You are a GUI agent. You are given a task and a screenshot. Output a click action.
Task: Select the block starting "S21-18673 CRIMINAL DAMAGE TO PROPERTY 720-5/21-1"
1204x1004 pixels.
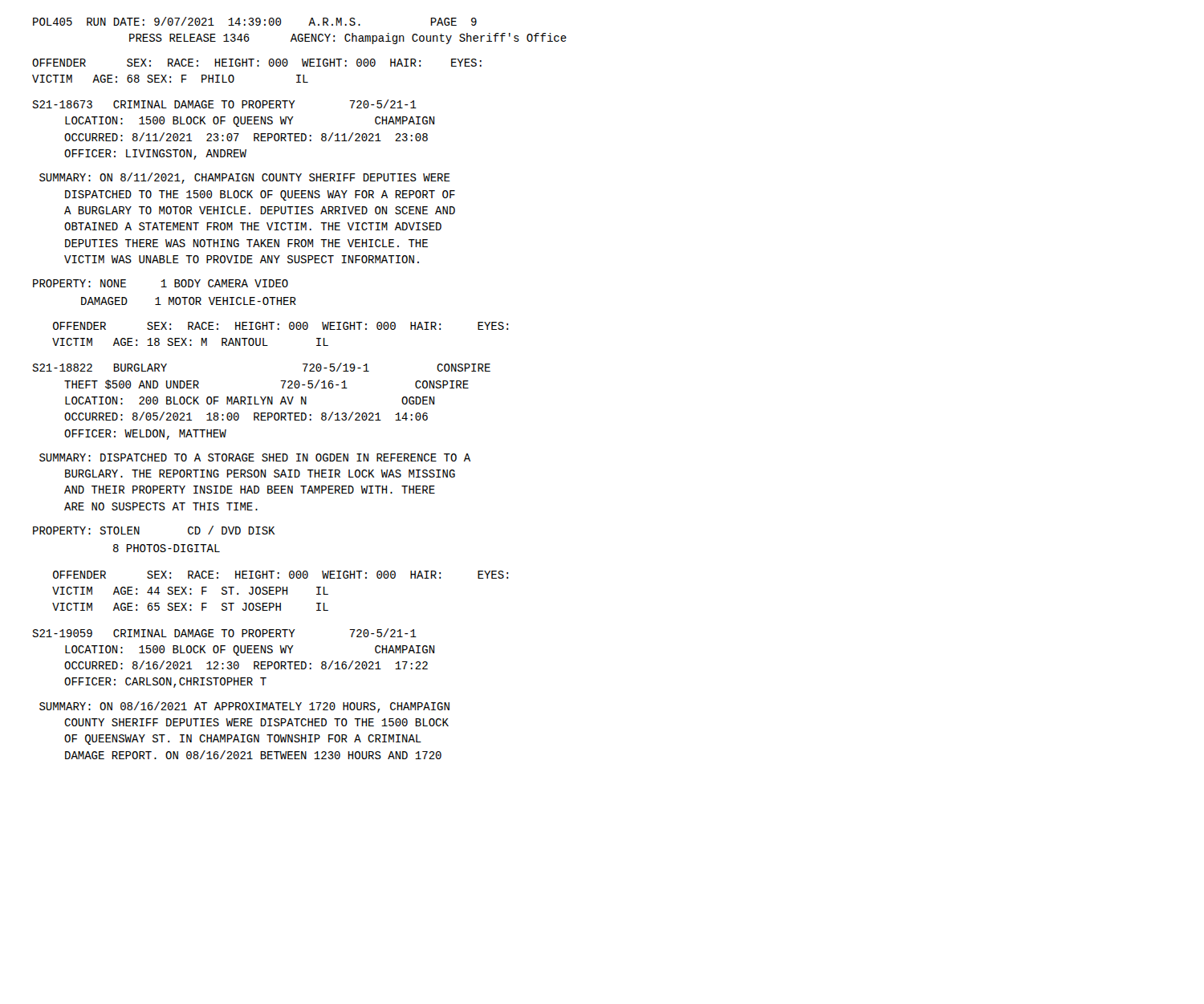[224, 104]
